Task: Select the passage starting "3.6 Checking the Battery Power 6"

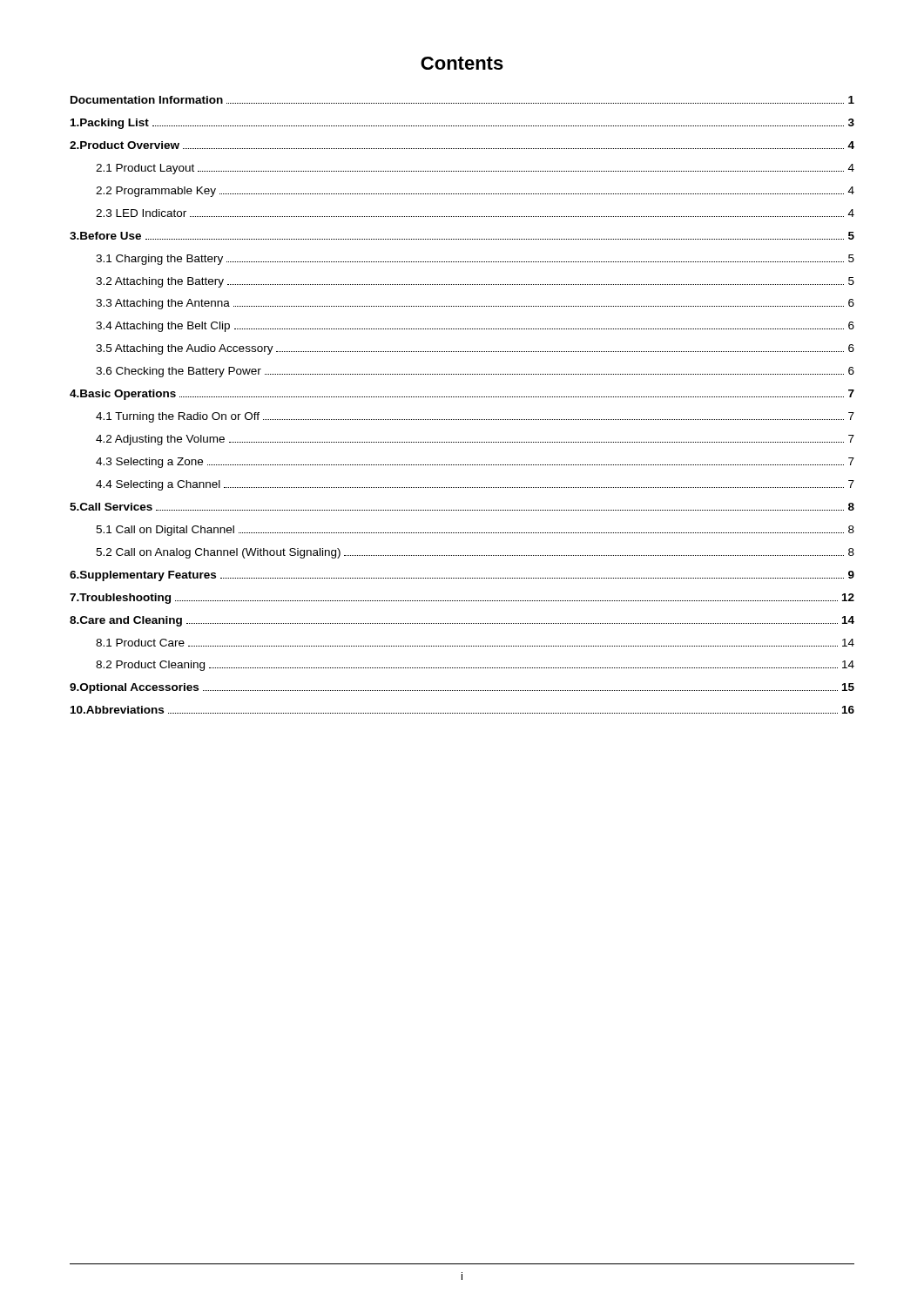Action: [475, 372]
